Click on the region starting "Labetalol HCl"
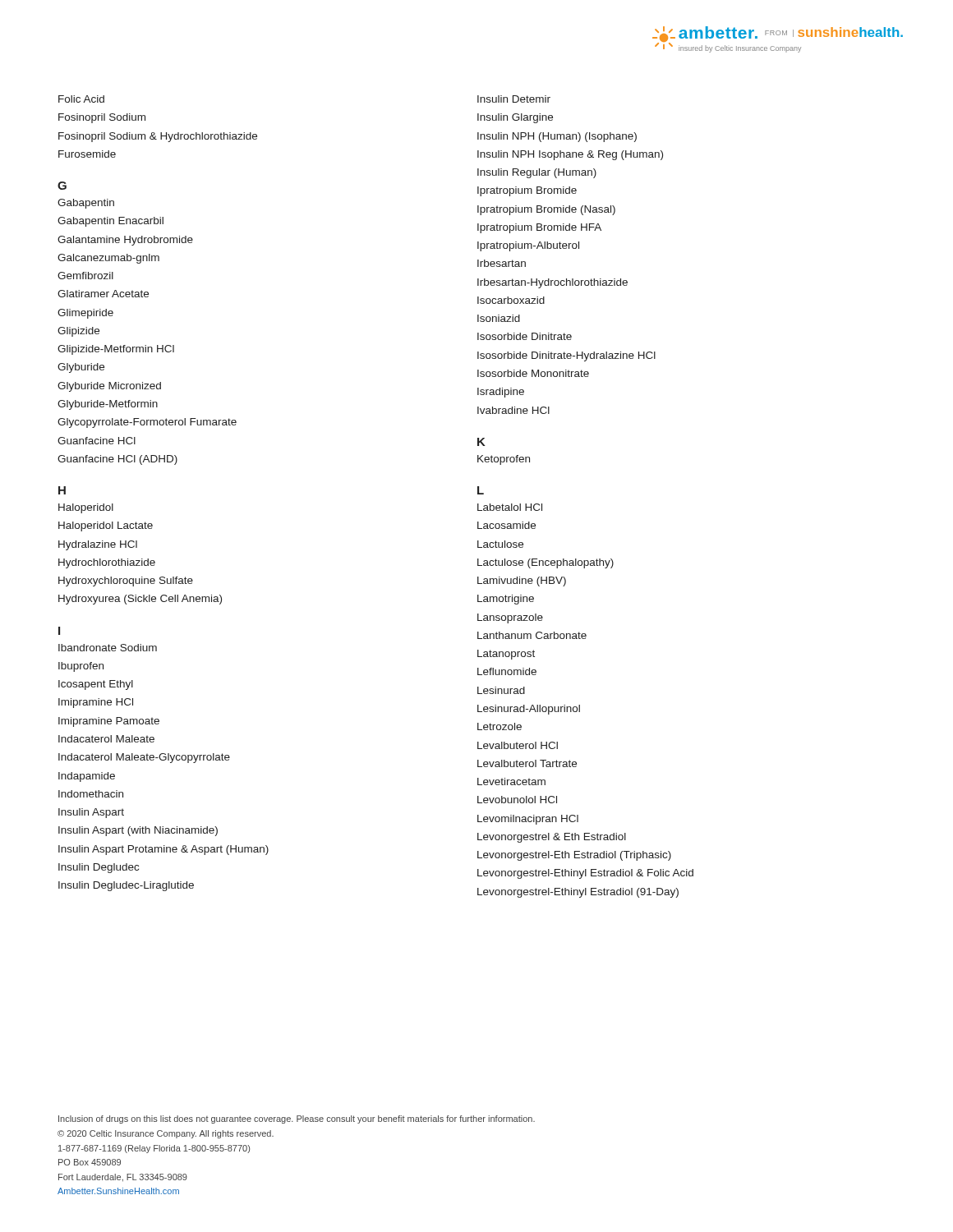953x1232 pixels. (x=510, y=507)
